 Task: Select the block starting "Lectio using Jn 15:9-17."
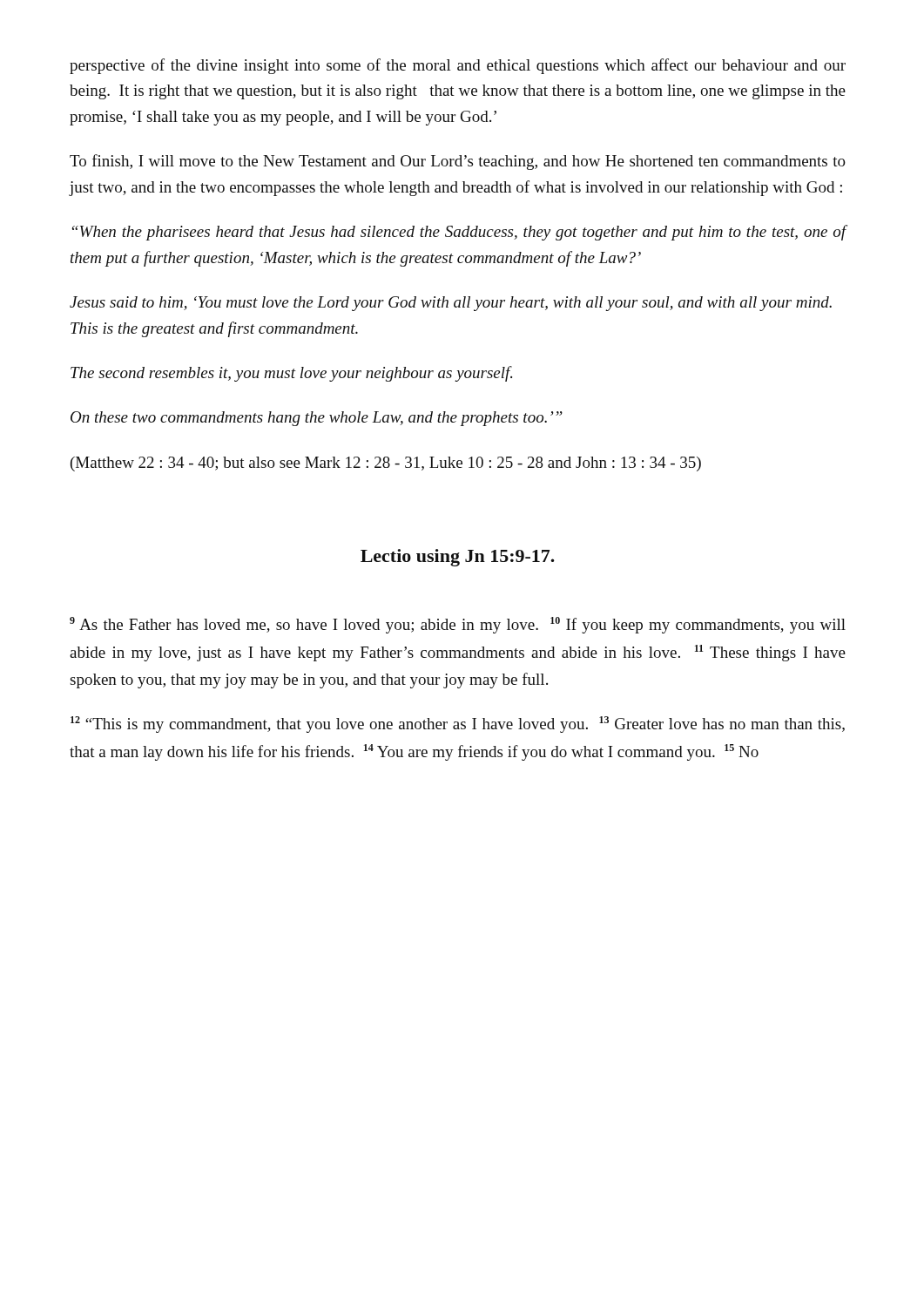coord(458,556)
